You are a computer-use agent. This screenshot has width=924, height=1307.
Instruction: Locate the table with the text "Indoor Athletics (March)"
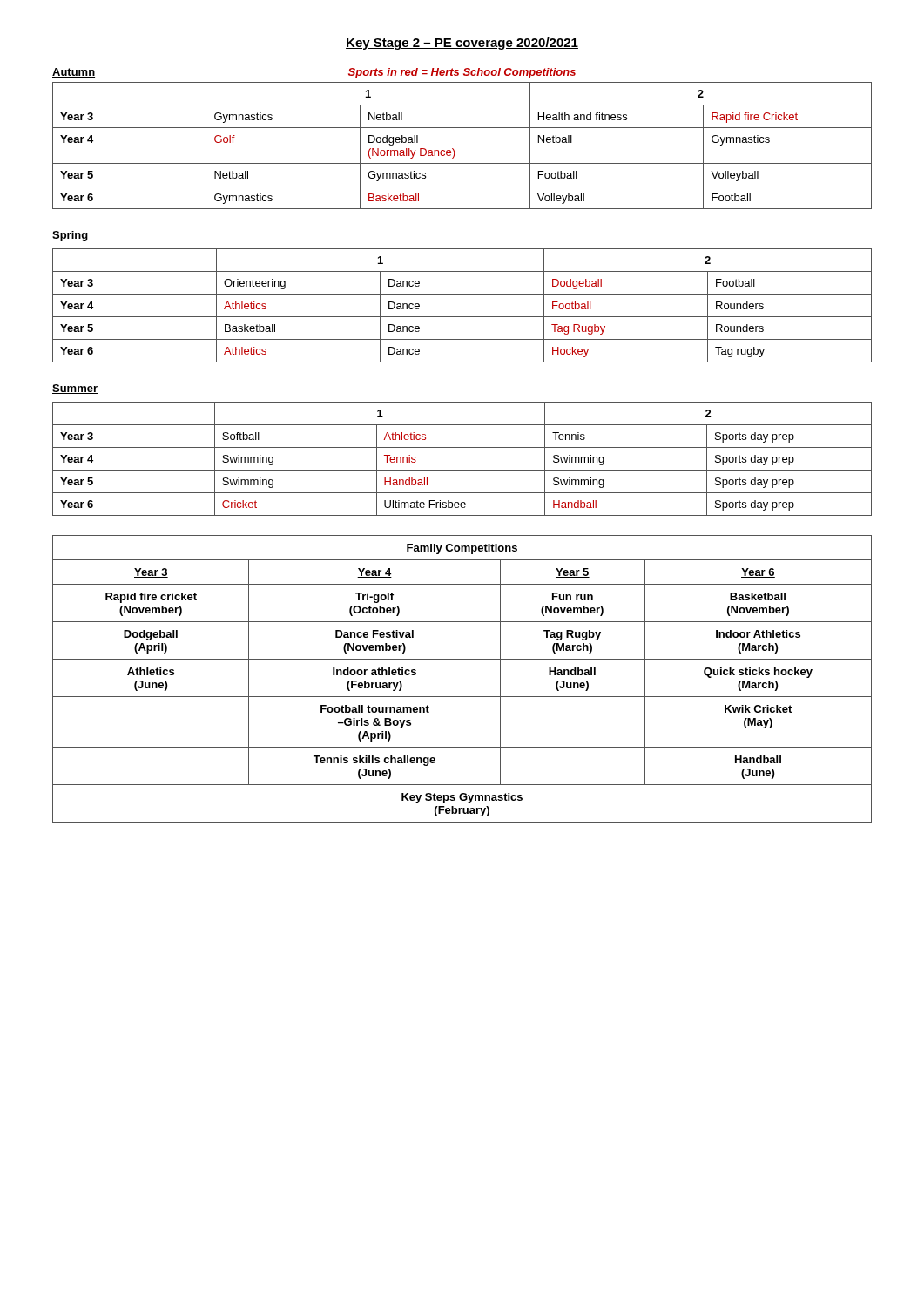pos(462,679)
